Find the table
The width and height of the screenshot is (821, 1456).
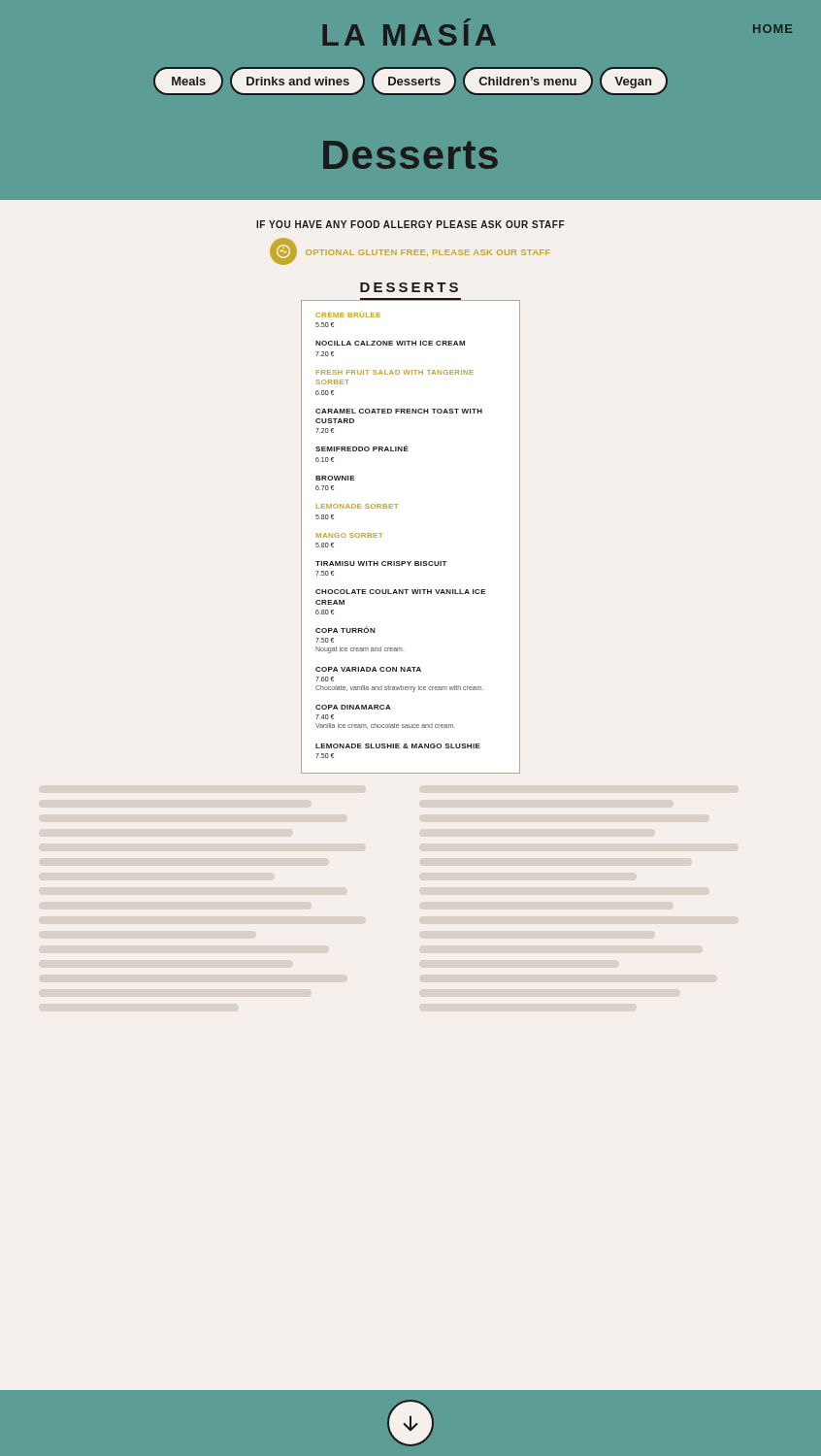(x=410, y=537)
